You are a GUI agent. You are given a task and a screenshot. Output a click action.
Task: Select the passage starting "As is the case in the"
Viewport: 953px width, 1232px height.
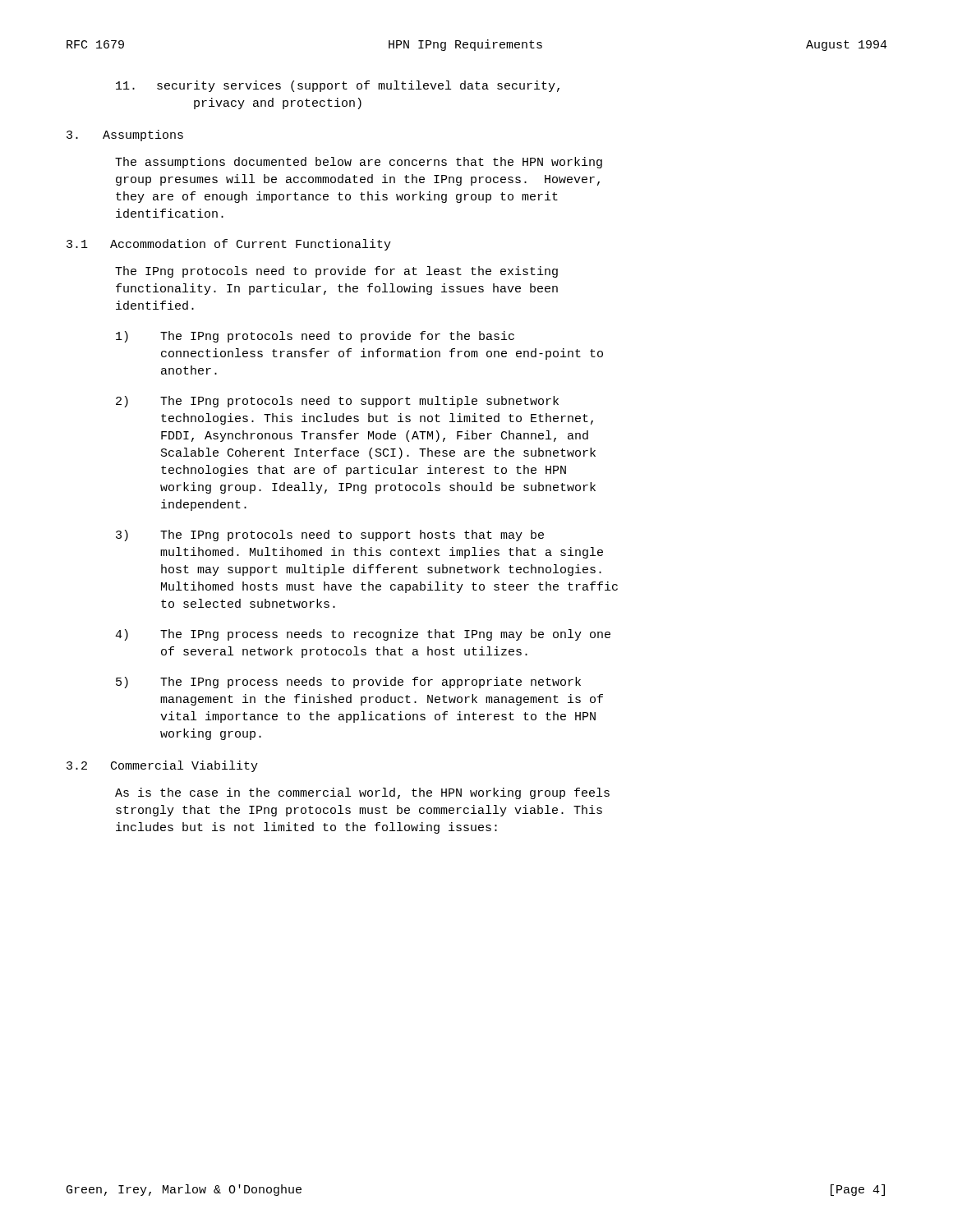pos(363,811)
